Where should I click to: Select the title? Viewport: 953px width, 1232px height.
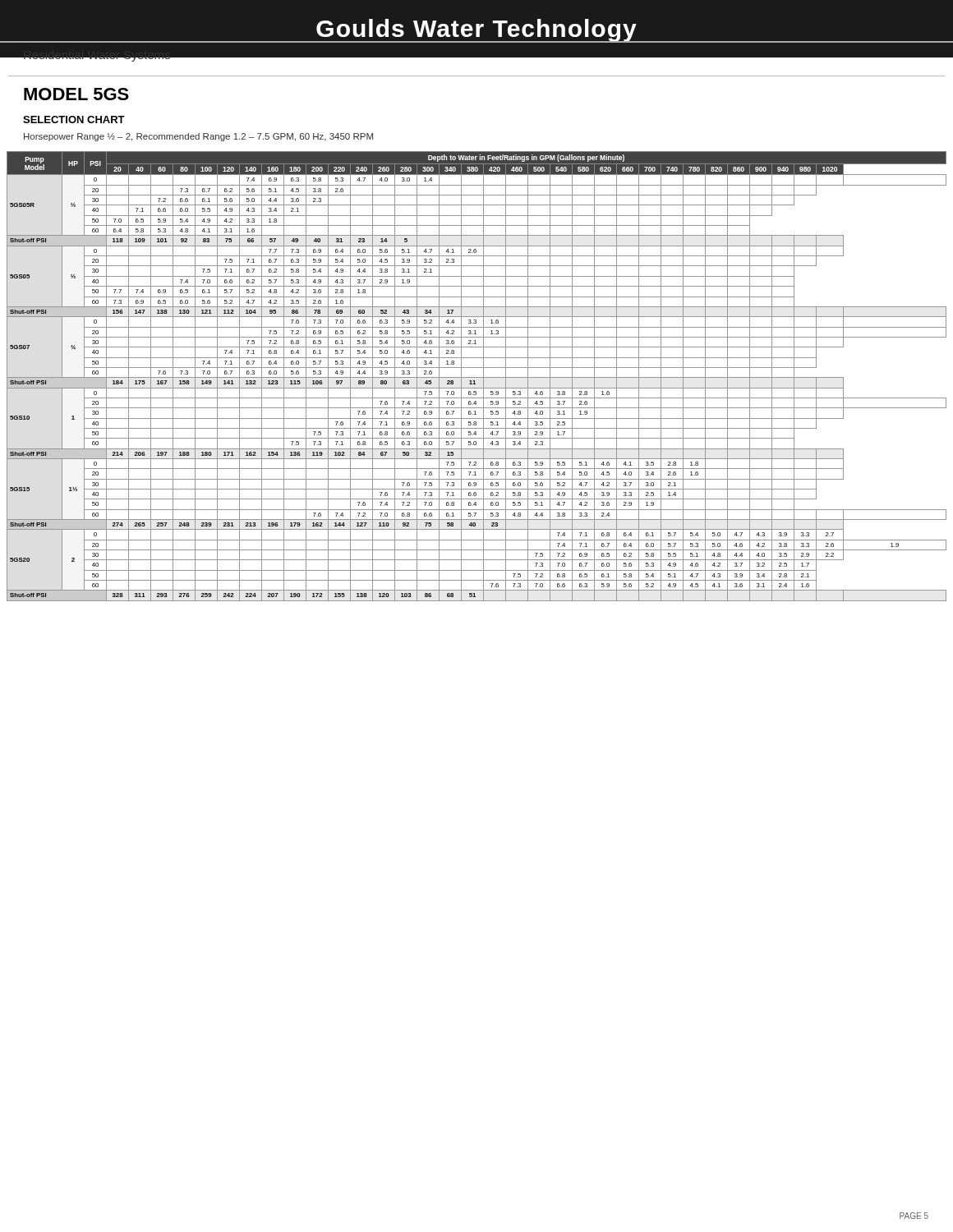(76, 94)
